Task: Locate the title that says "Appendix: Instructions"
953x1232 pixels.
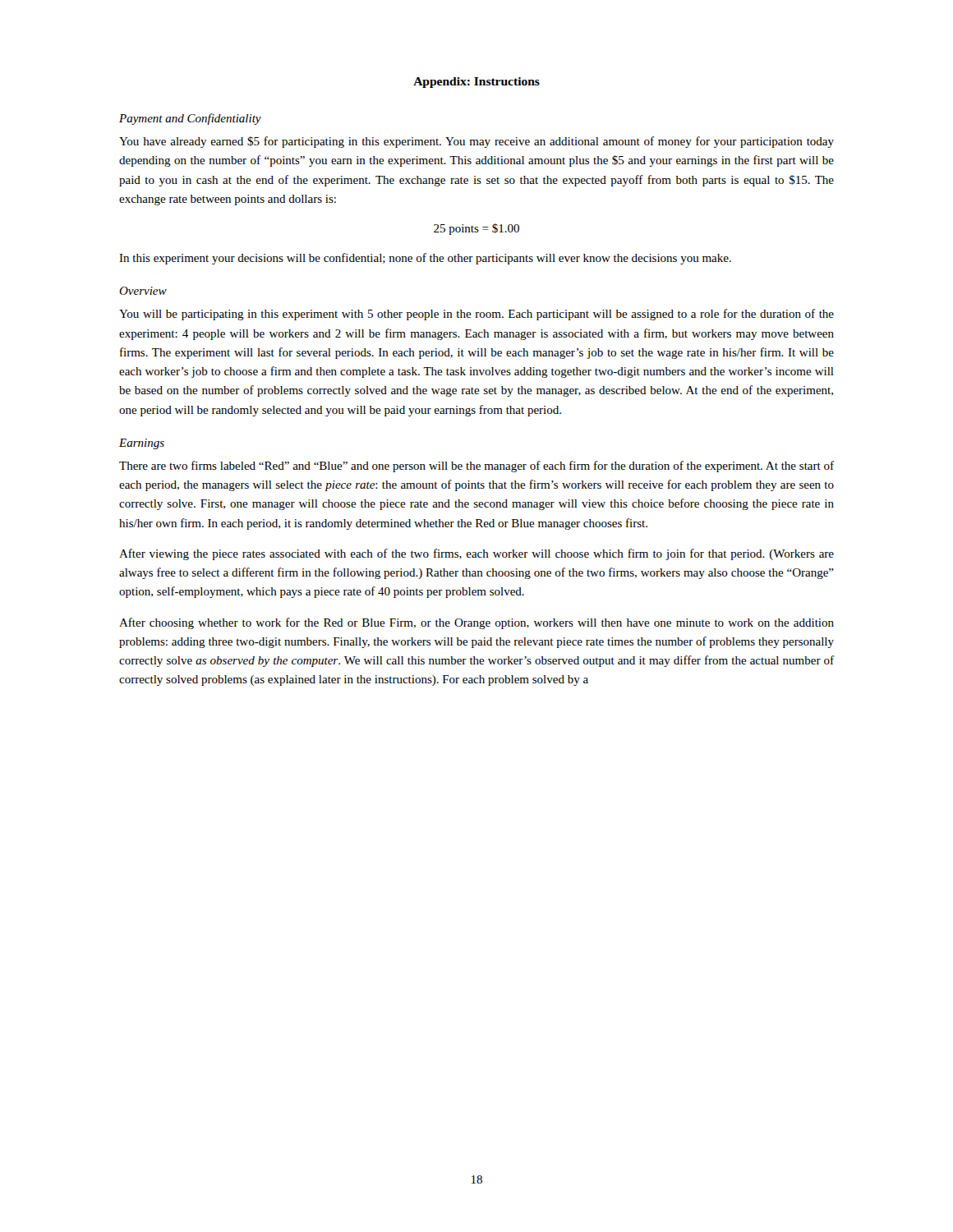Action: (476, 81)
